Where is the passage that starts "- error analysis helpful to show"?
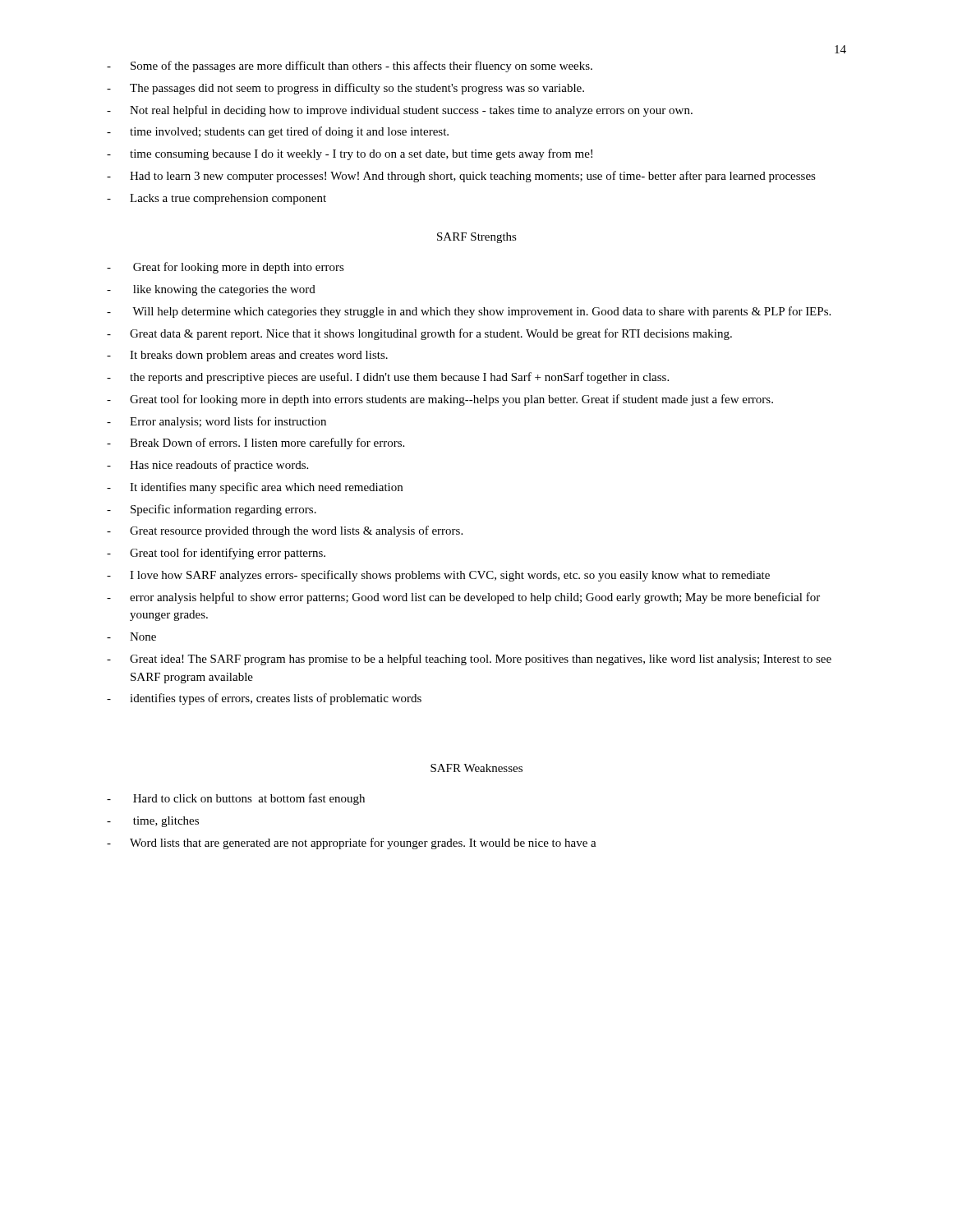 [x=476, y=606]
